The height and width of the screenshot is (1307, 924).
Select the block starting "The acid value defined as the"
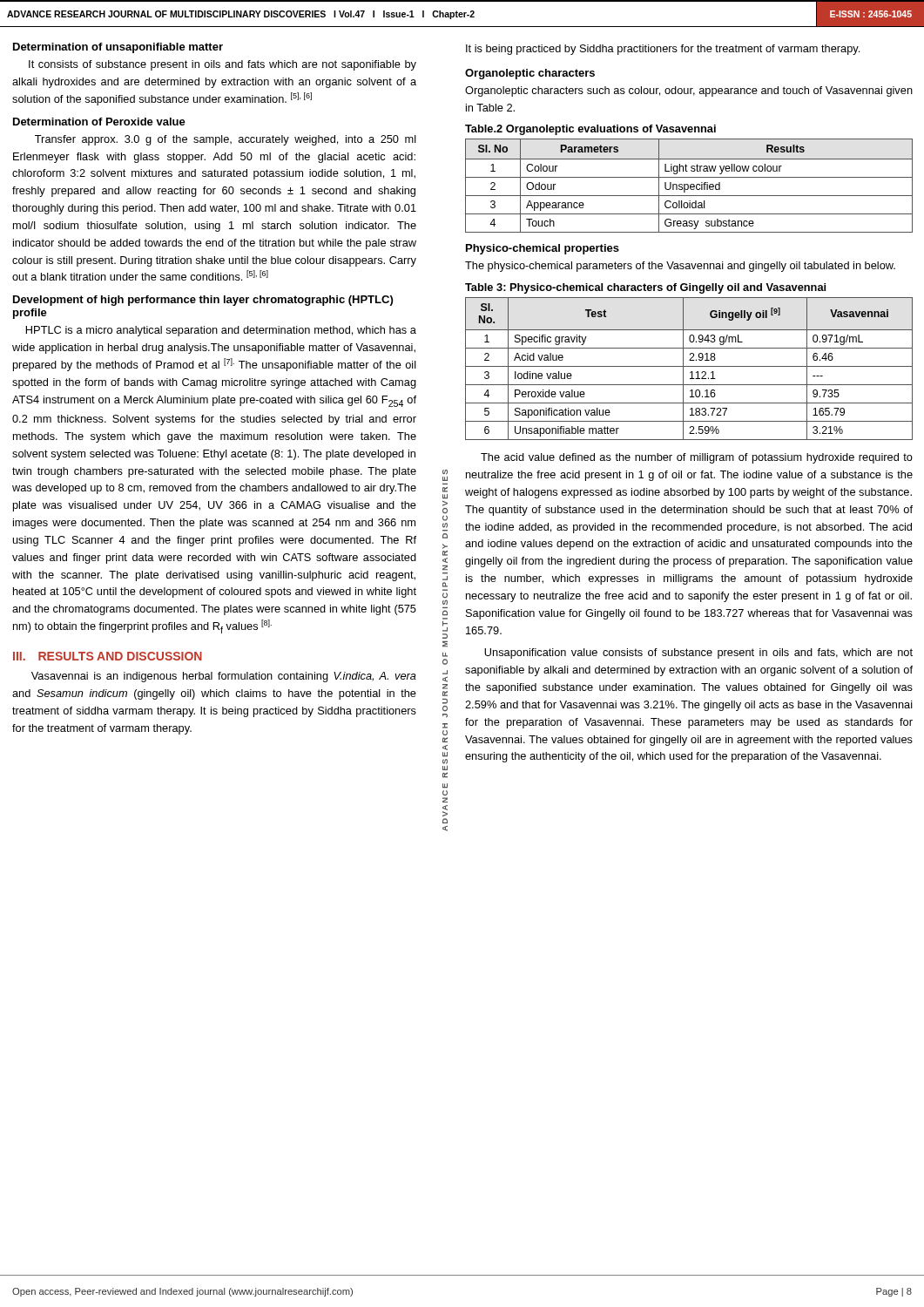click(689, 544)
